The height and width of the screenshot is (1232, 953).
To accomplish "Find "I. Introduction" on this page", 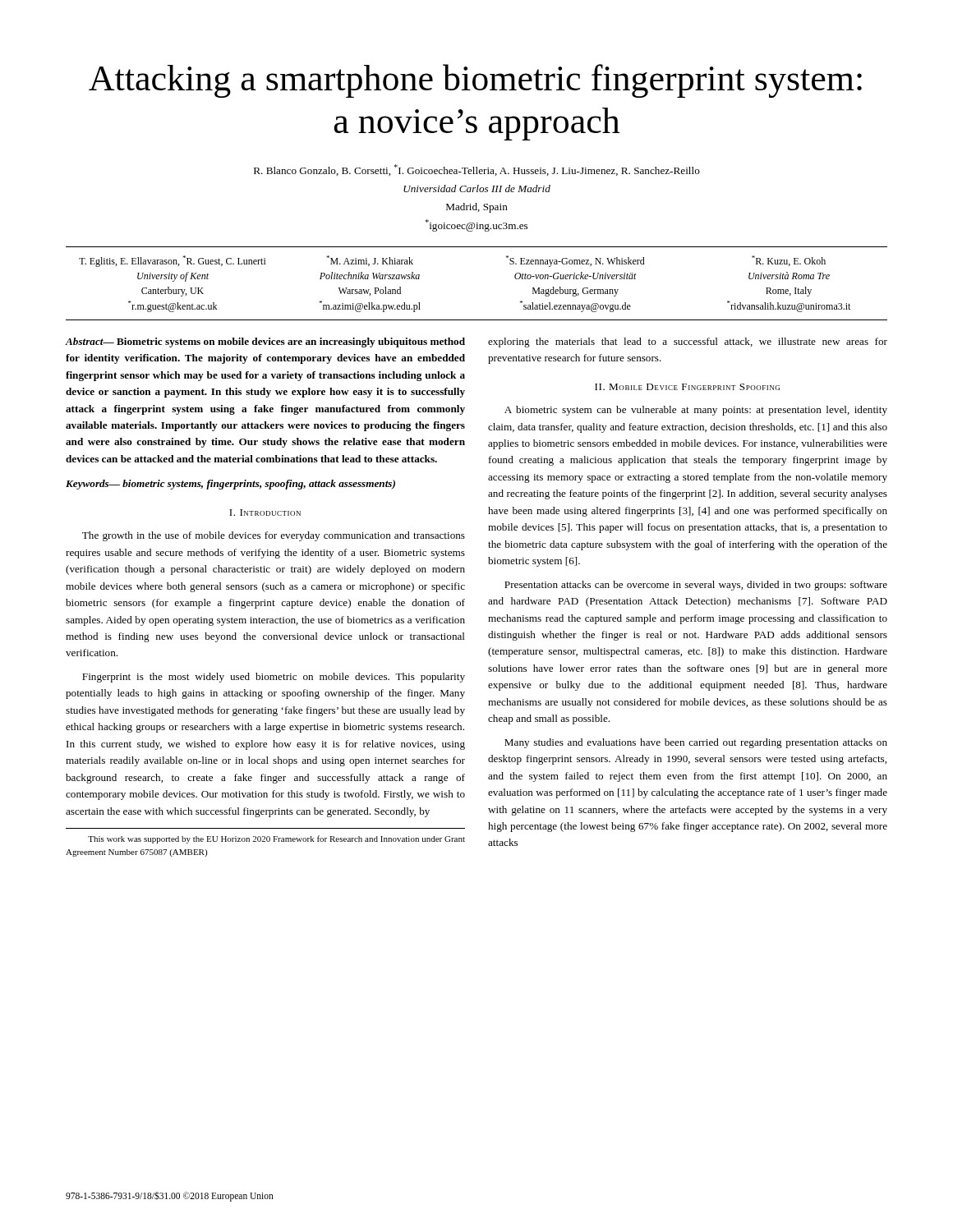I will 265,512.
